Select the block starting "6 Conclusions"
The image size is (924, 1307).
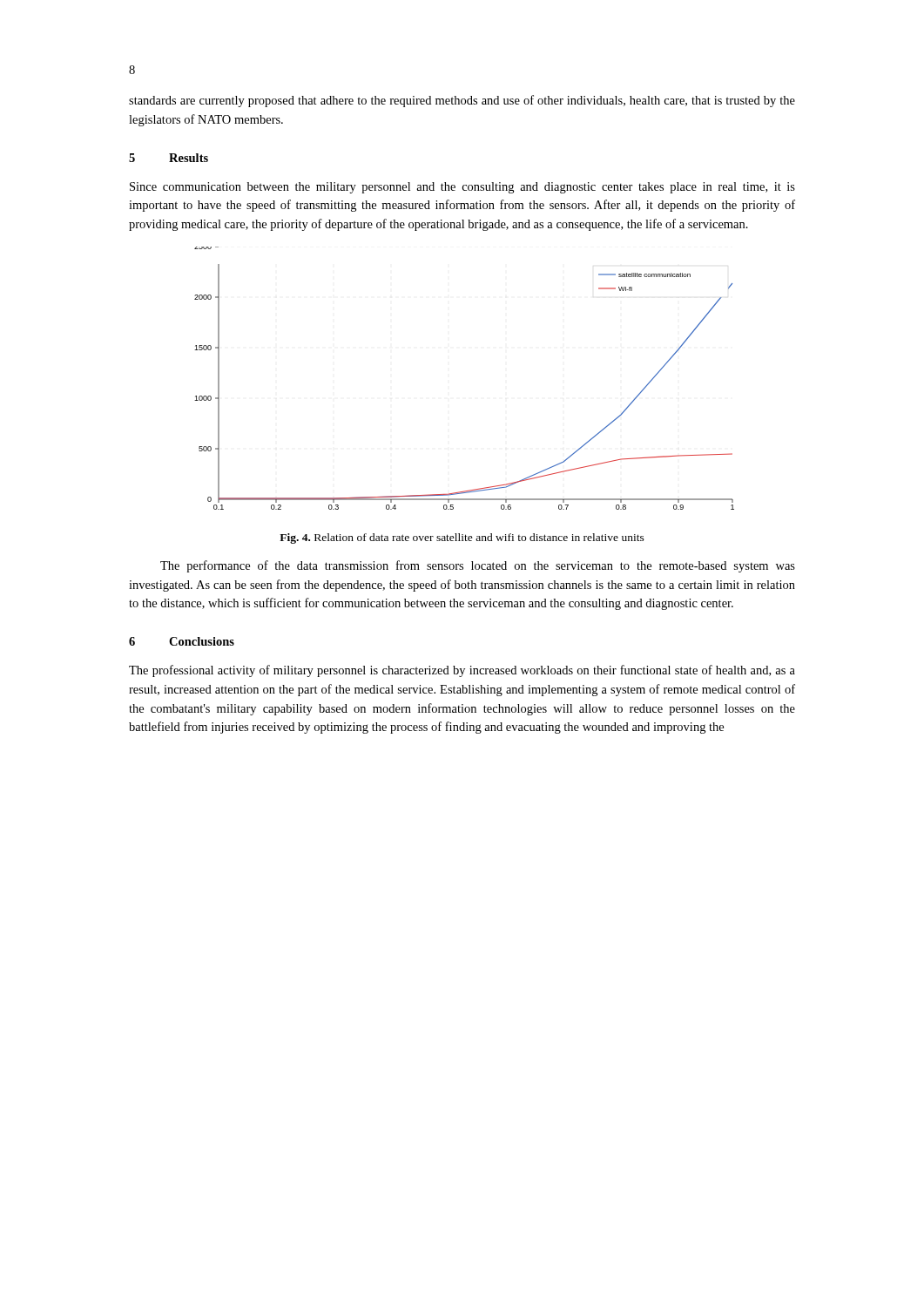(182, 642)
